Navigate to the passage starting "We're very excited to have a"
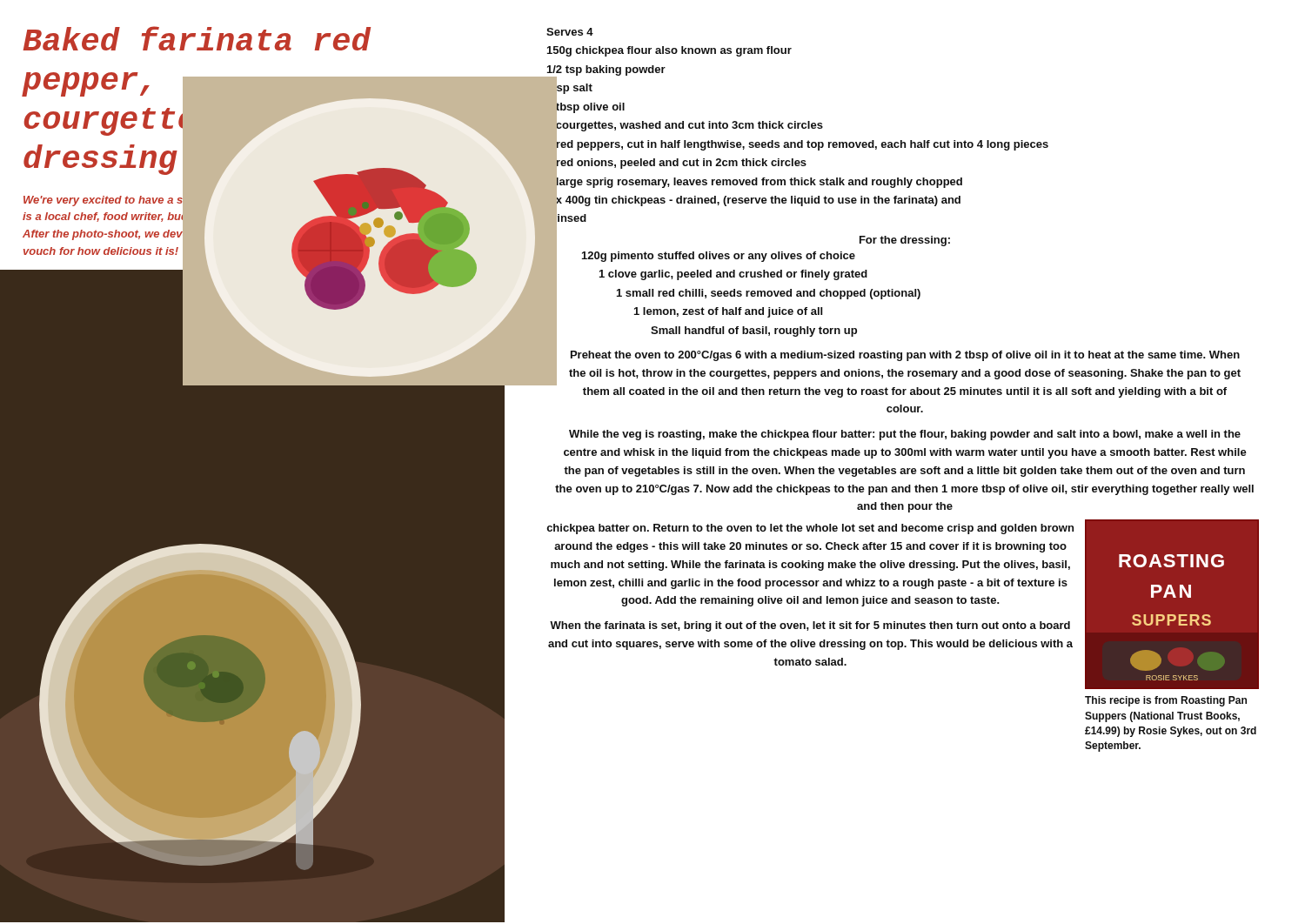 pos(260,225)
